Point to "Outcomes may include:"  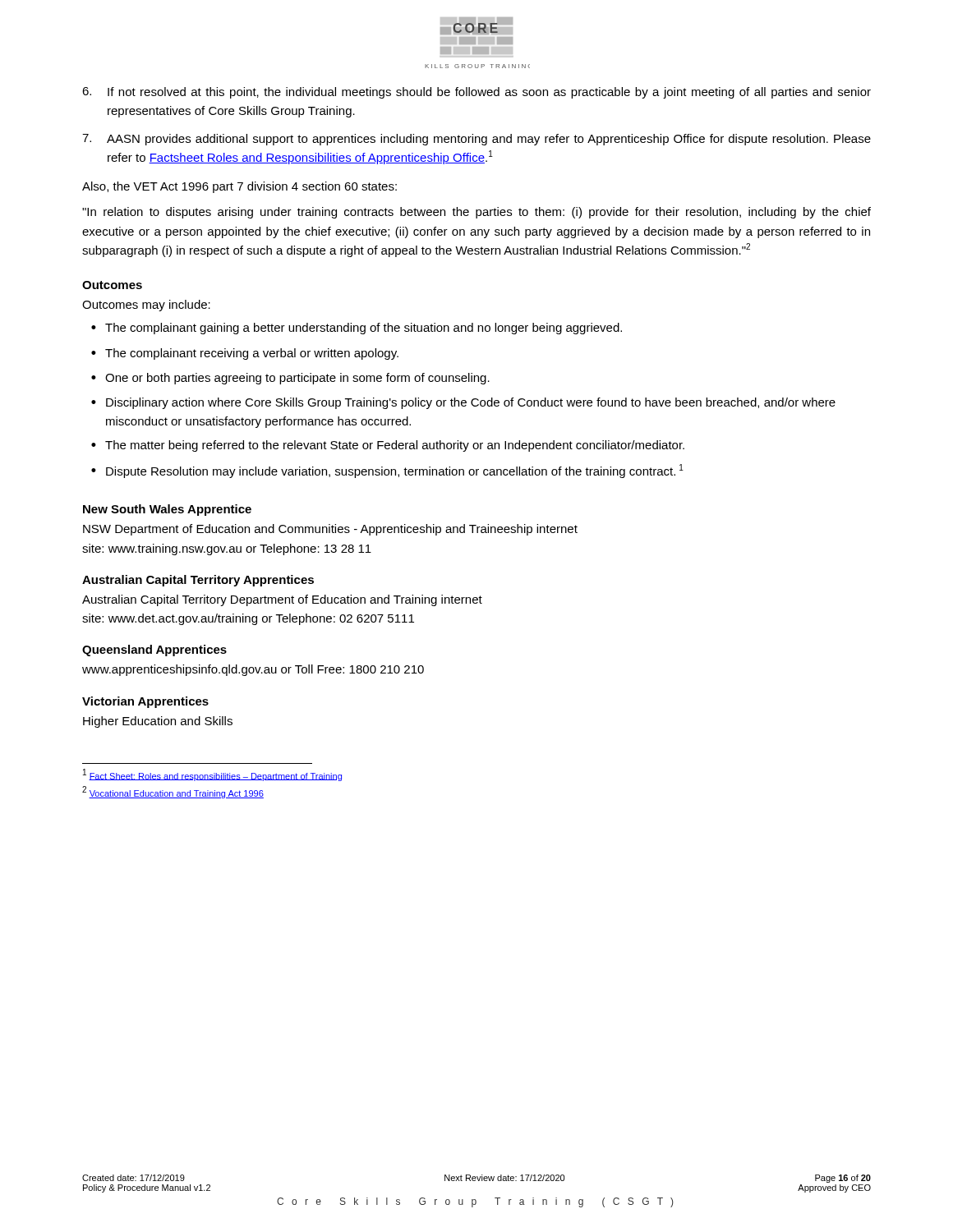pos(147,304)
